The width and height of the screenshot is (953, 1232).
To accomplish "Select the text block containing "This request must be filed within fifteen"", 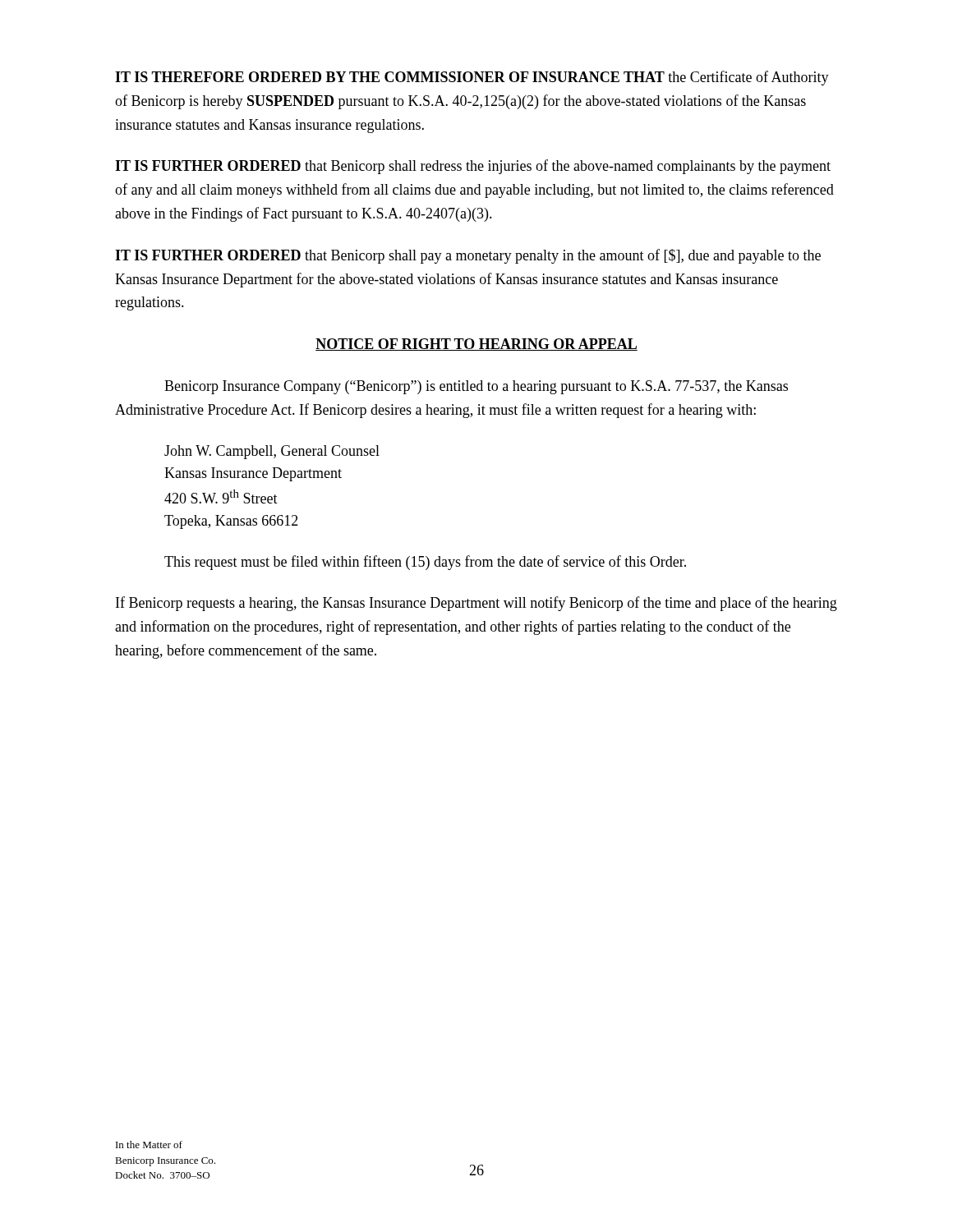I will (x=426, y=561).
